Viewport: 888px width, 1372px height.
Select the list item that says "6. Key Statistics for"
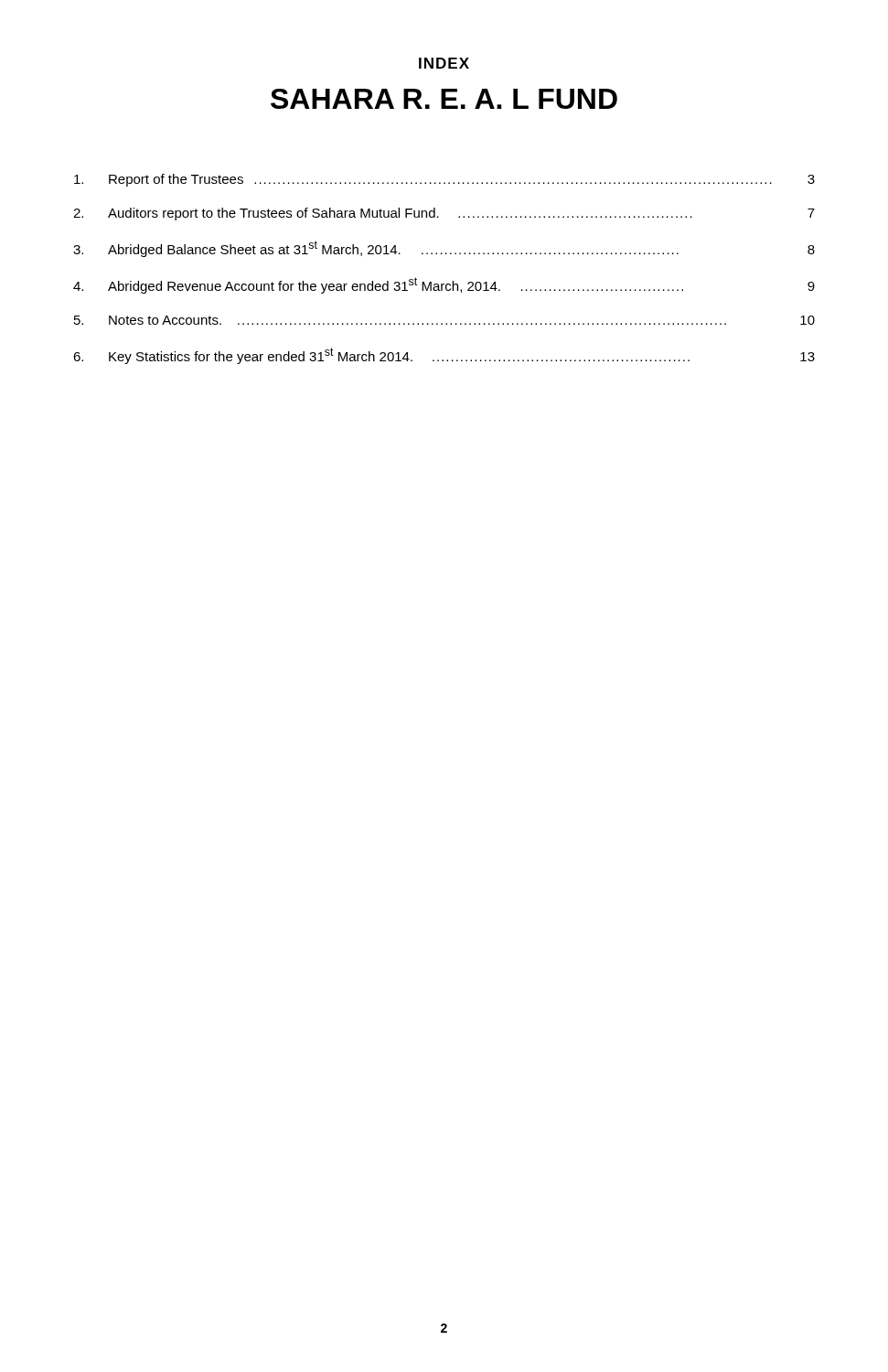[444, 355]
